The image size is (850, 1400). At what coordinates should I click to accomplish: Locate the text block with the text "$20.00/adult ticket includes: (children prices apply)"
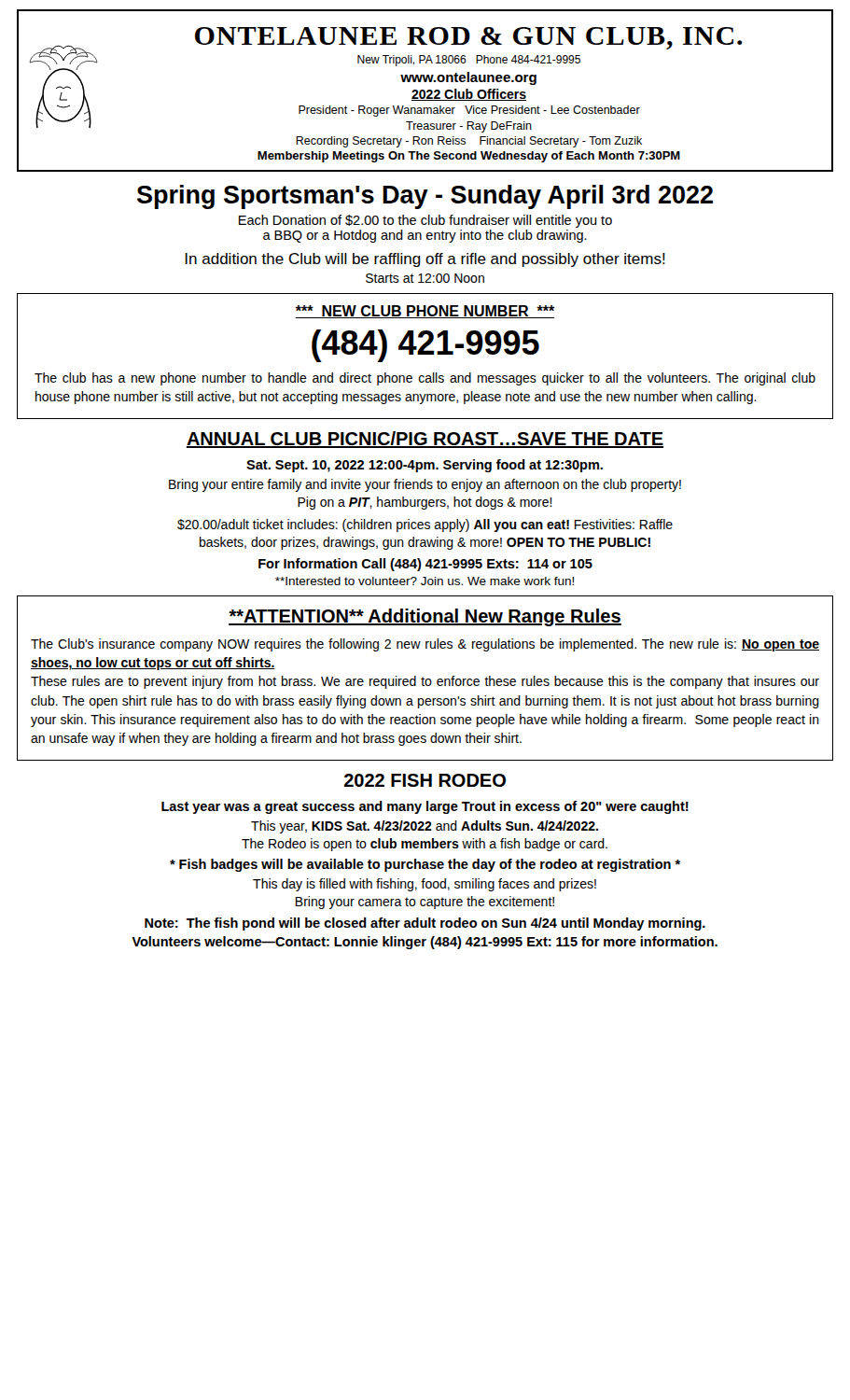pyautogui.click(x=425, y=533)
